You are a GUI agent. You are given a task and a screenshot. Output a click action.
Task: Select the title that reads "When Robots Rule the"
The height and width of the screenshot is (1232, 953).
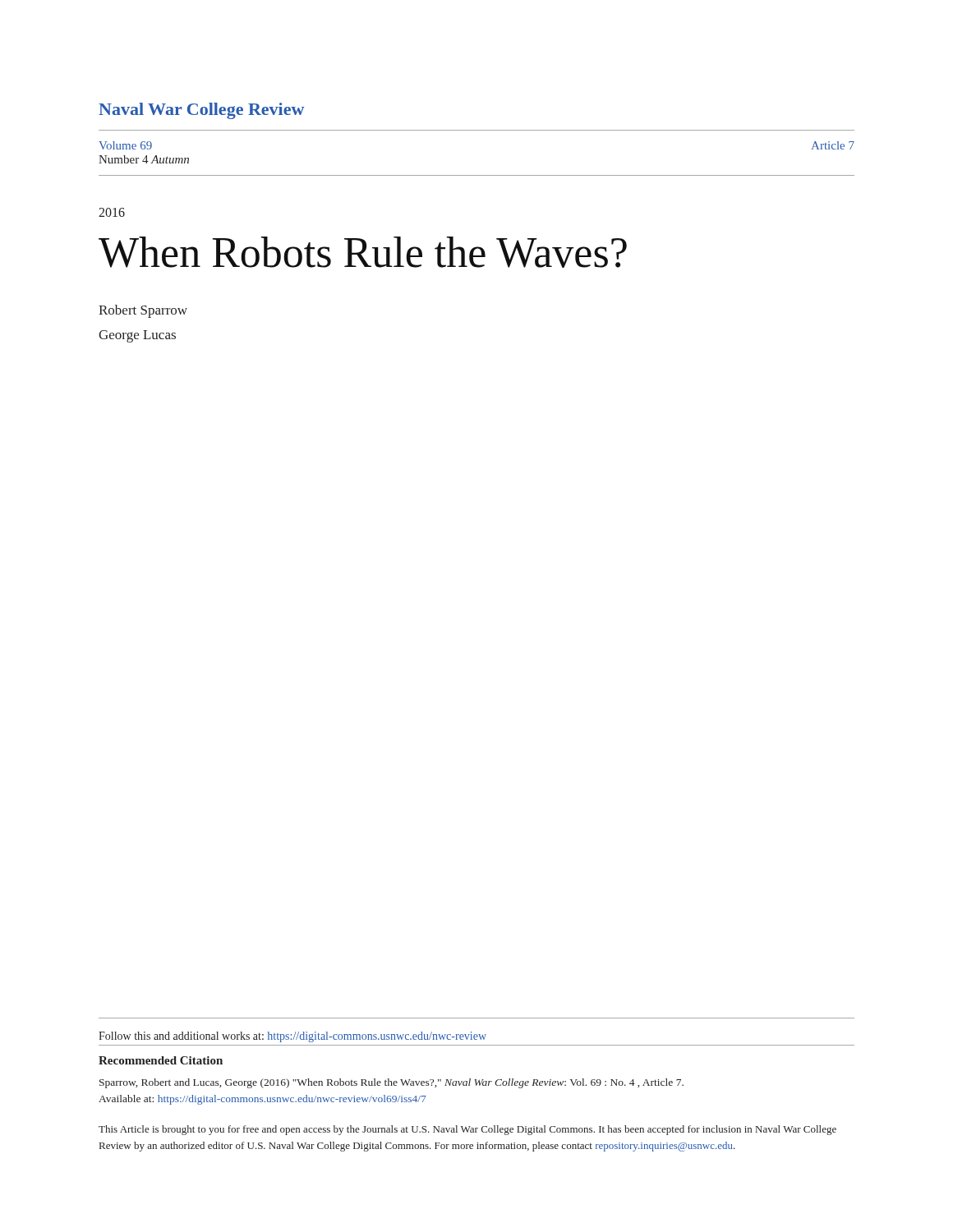coord(476,253)
